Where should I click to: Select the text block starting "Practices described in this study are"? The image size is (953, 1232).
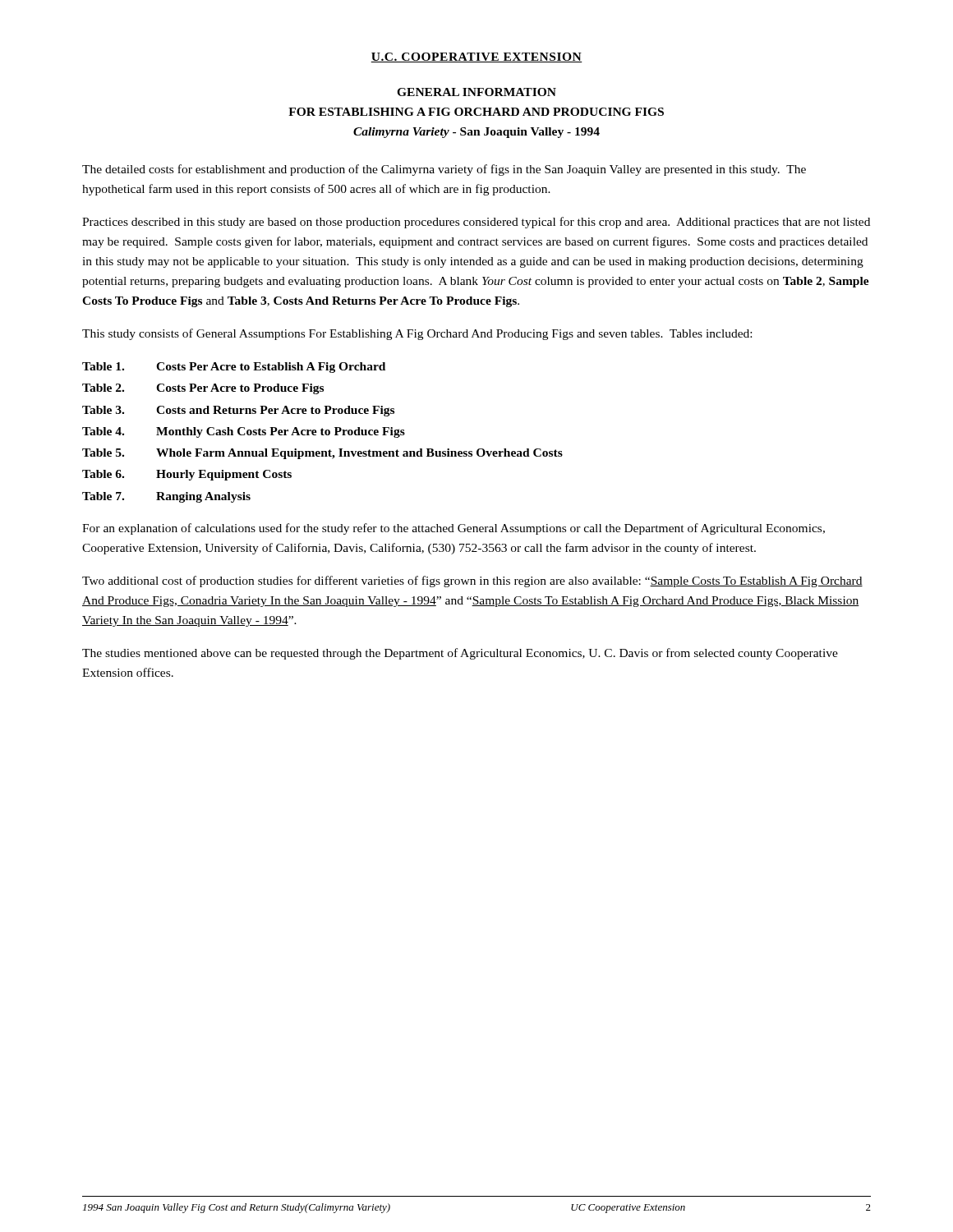pos(476,261)
